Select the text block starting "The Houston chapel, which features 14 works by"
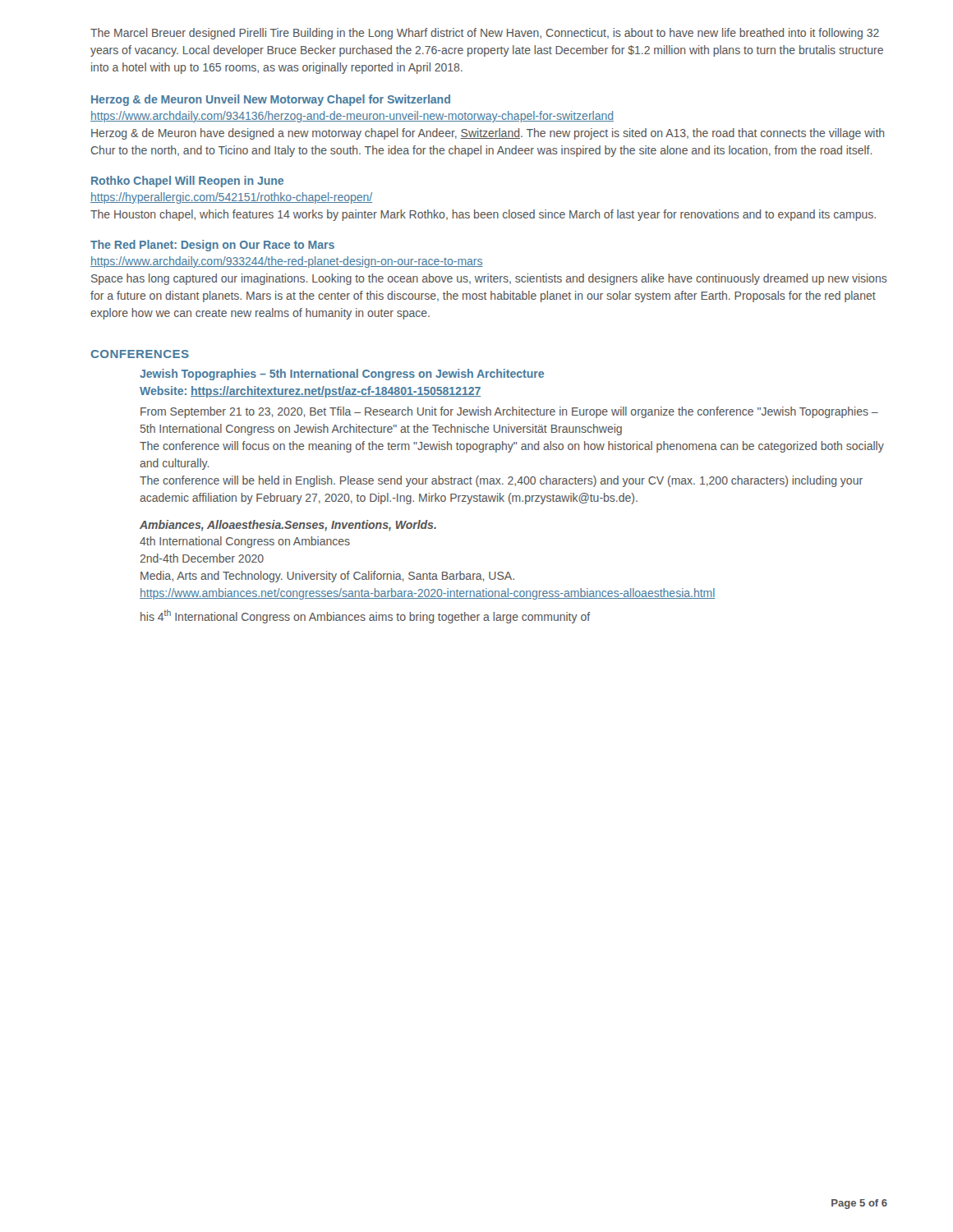953x1232 pixels. tap(484, 214)
